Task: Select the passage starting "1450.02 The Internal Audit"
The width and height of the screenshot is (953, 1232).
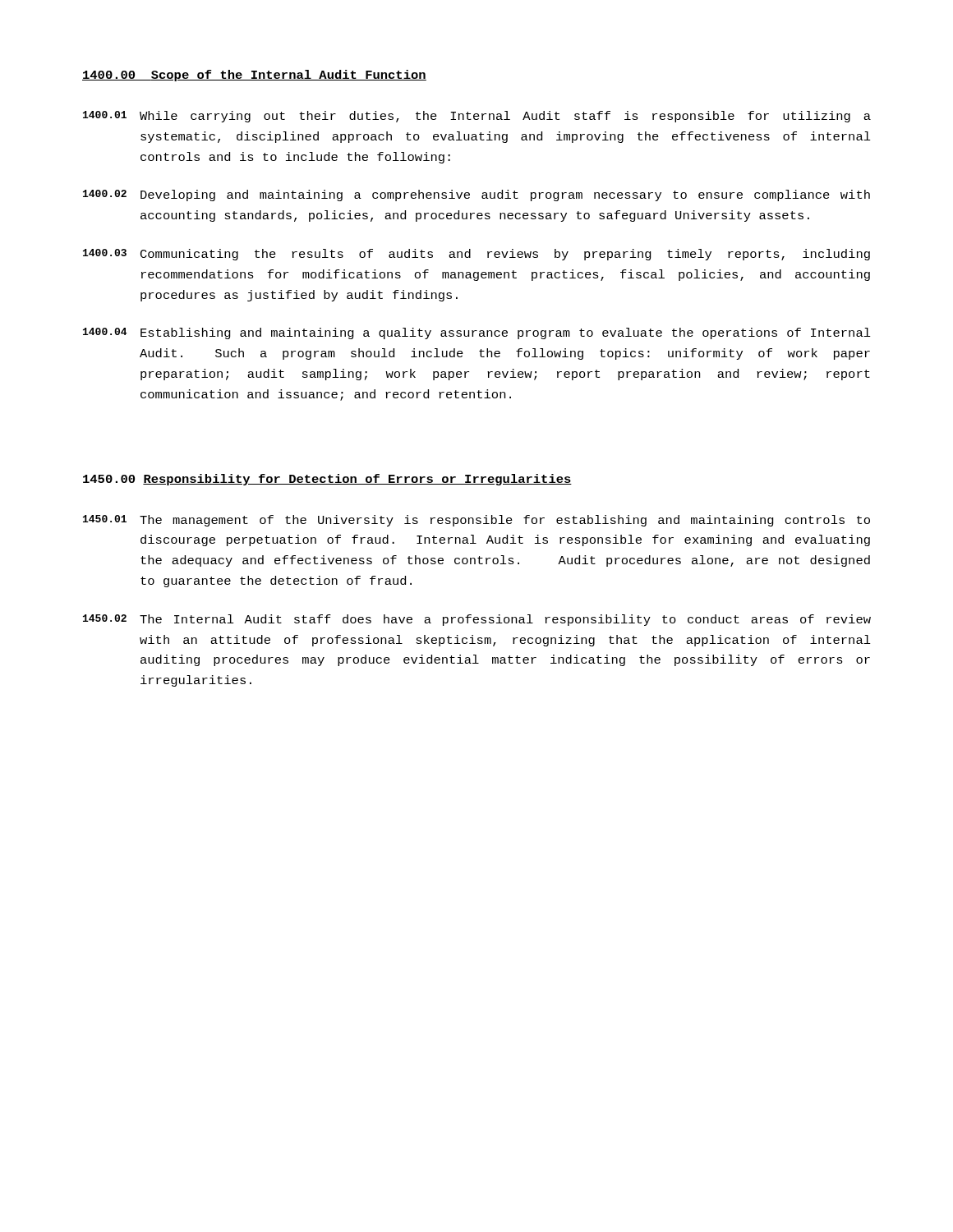Action: (x=476, y=651)
